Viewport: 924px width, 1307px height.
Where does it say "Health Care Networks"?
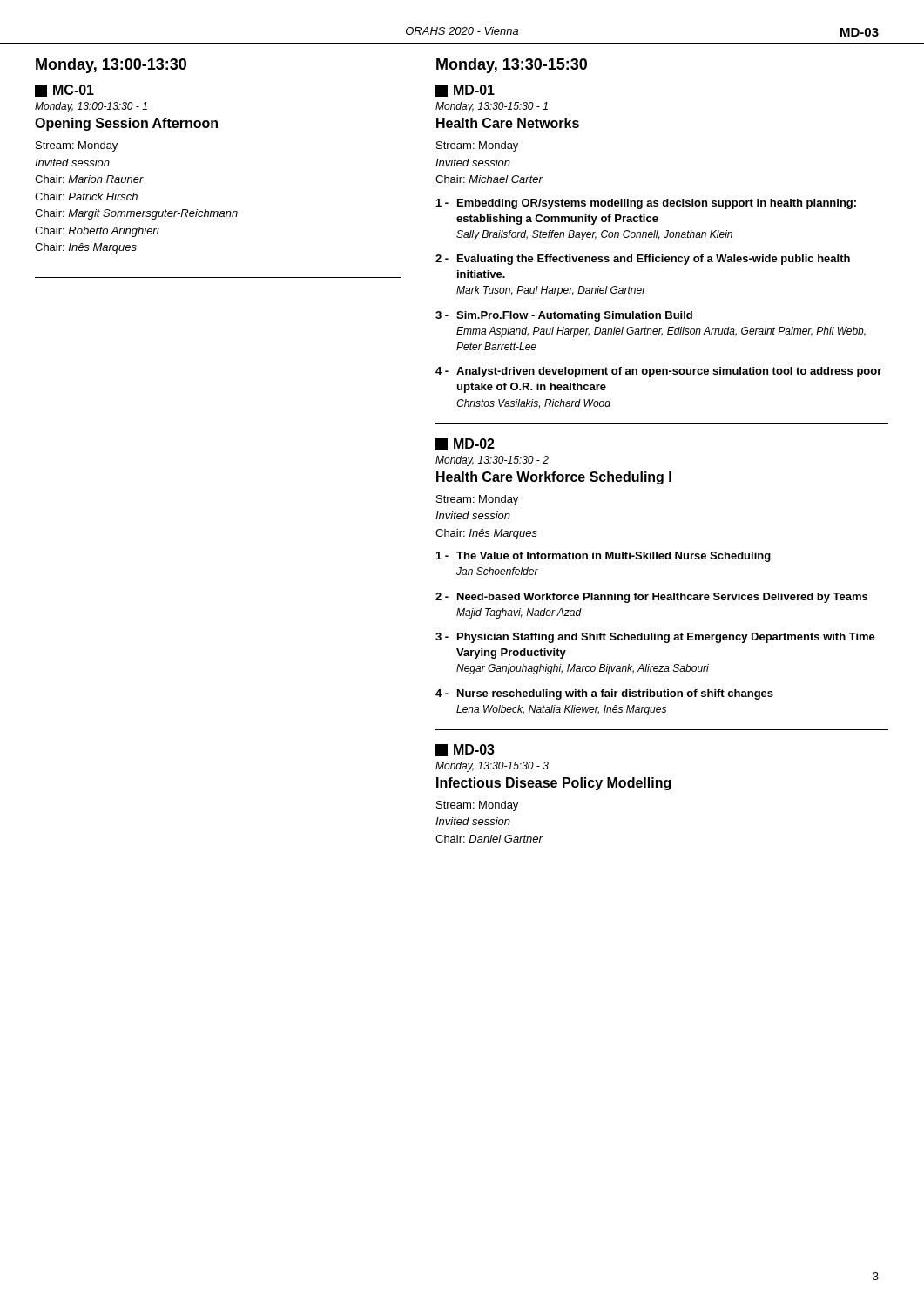click(x=507, y=123)
